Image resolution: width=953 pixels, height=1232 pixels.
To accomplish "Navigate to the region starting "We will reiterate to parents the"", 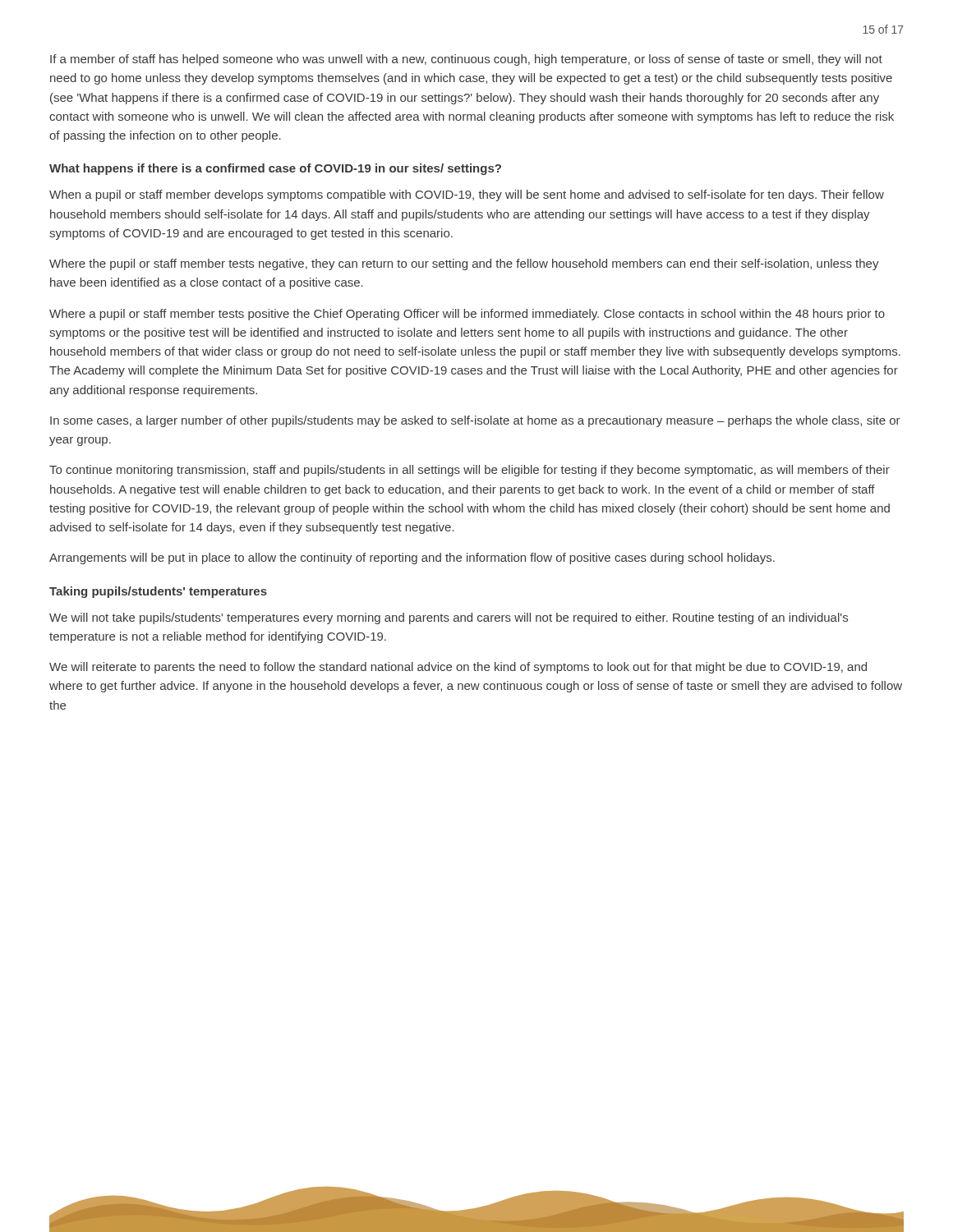I will (476, 686).
